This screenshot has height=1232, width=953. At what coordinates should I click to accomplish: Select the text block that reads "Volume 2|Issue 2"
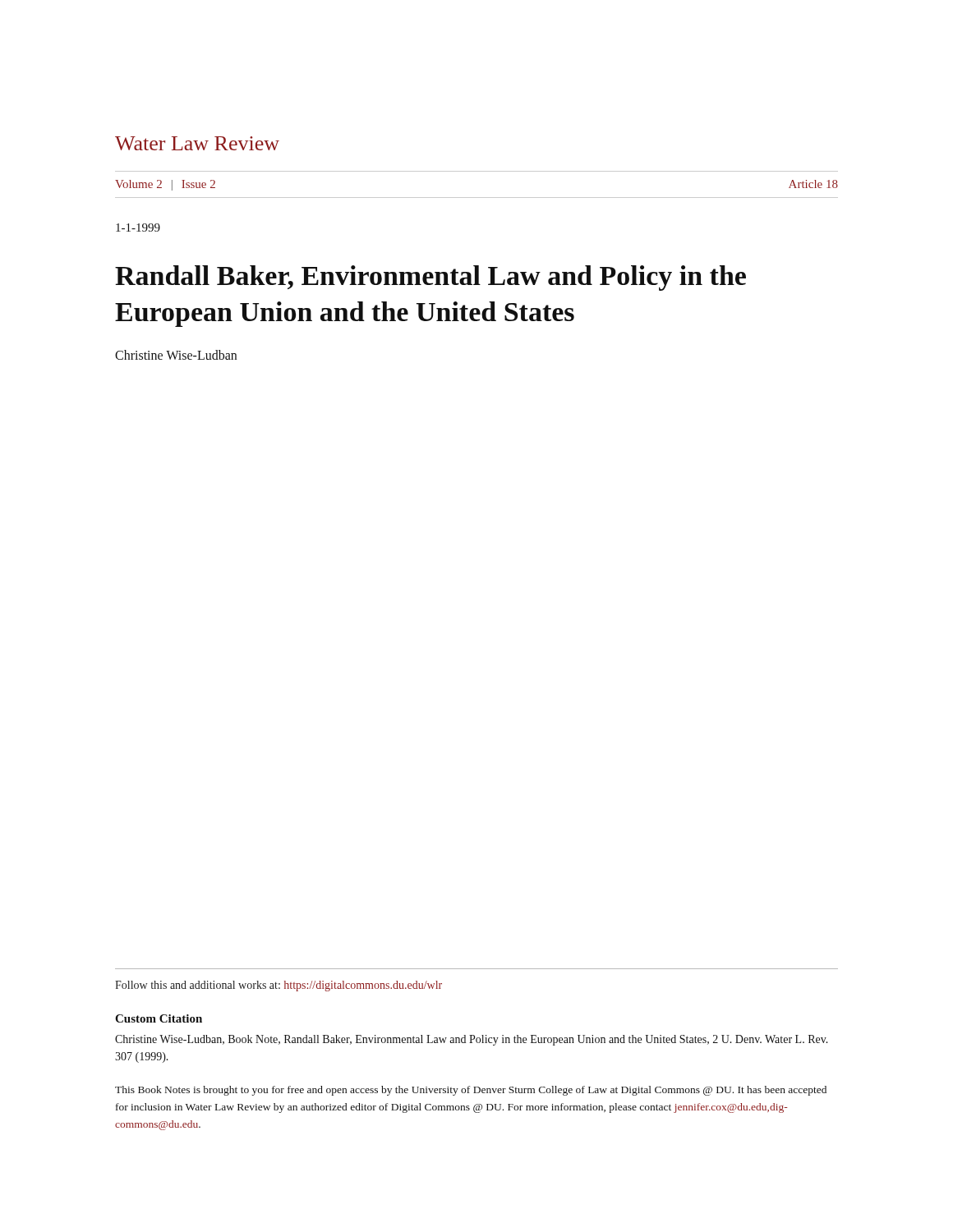click(159, 185)
